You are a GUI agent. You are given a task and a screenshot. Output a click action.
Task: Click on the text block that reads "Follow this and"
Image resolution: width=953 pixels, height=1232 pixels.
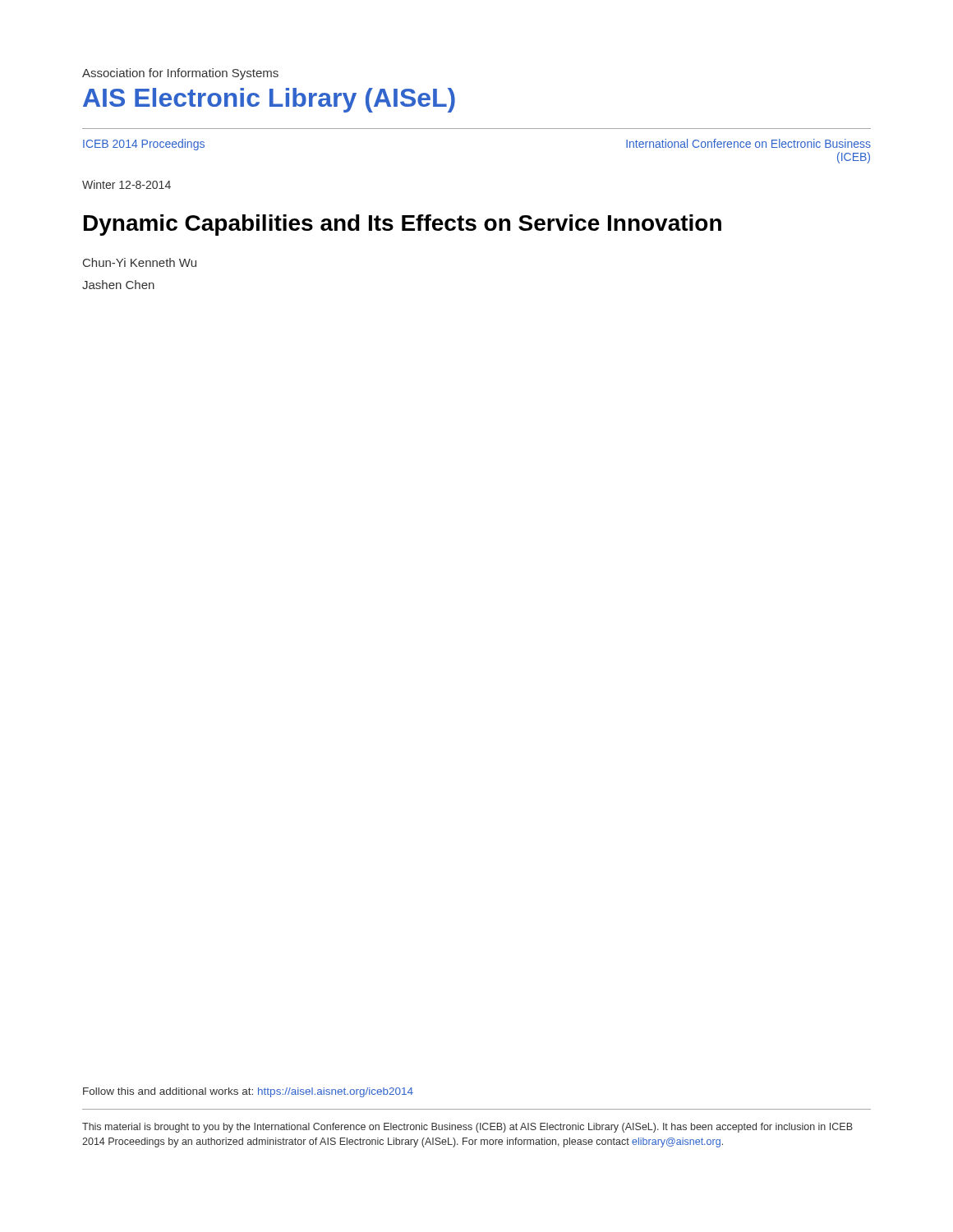[248, 1091]
